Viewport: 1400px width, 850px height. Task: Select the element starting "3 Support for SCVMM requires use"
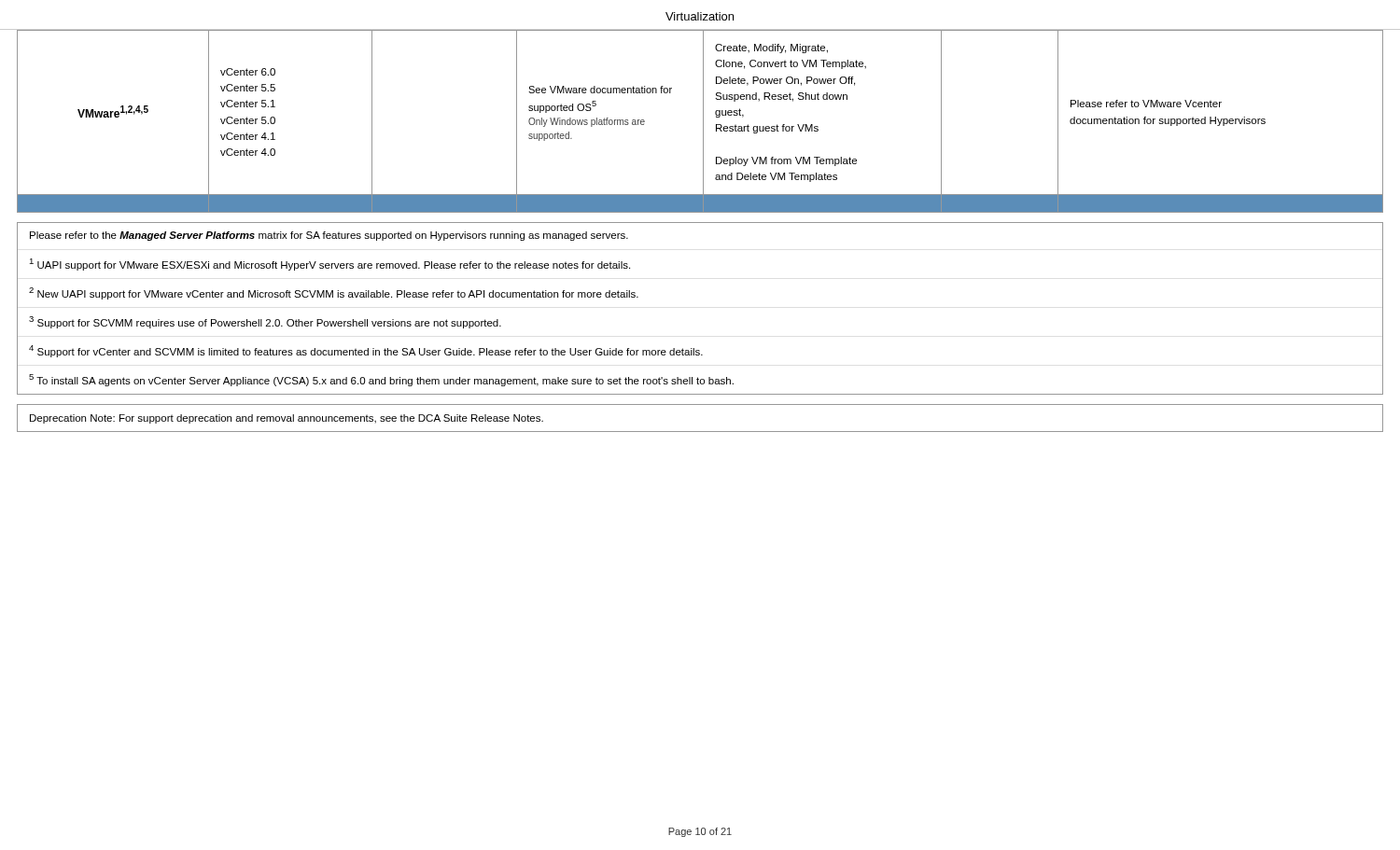coord(265,321)
